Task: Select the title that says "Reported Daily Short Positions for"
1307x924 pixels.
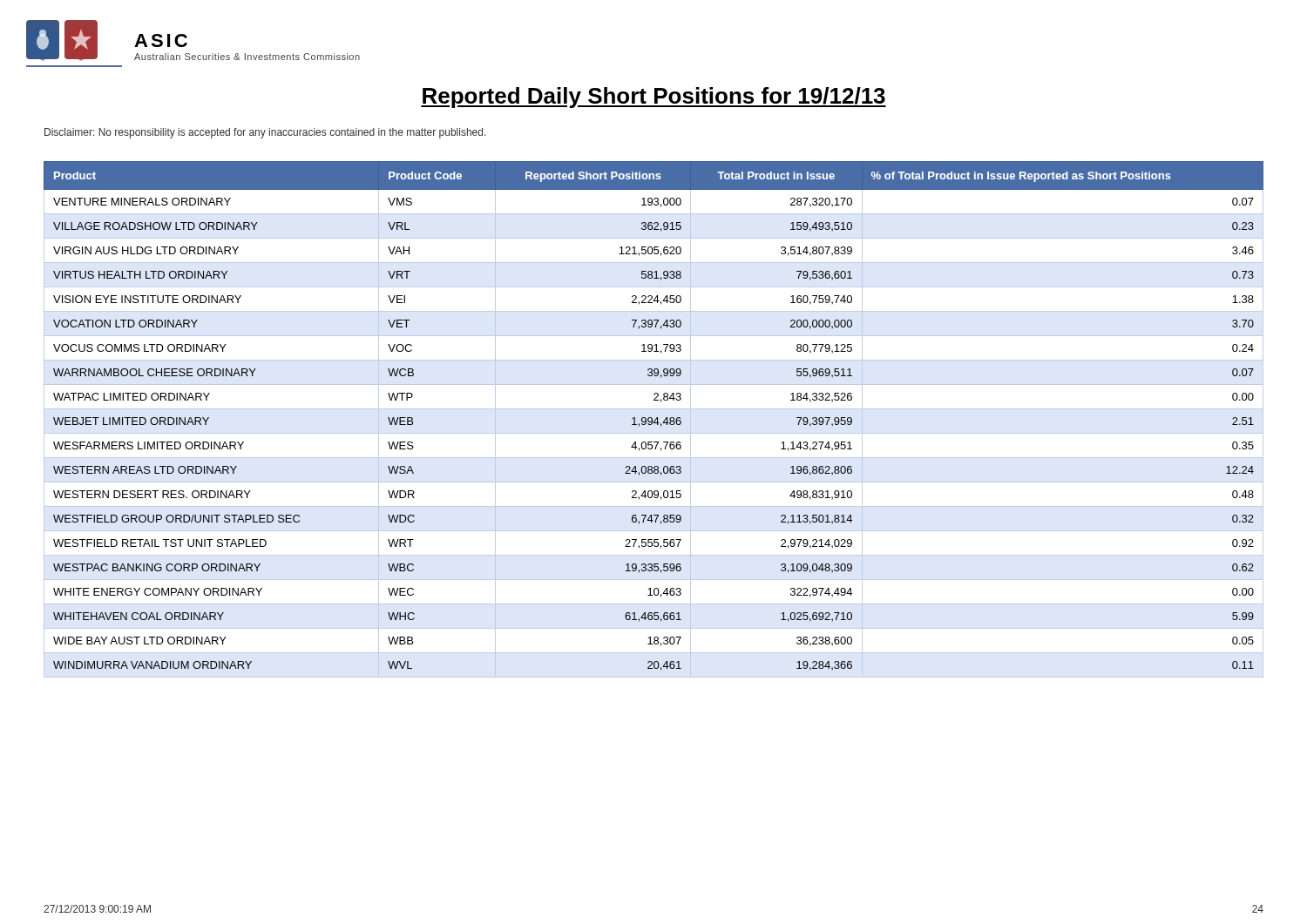Action: click(x=654, y=96)
